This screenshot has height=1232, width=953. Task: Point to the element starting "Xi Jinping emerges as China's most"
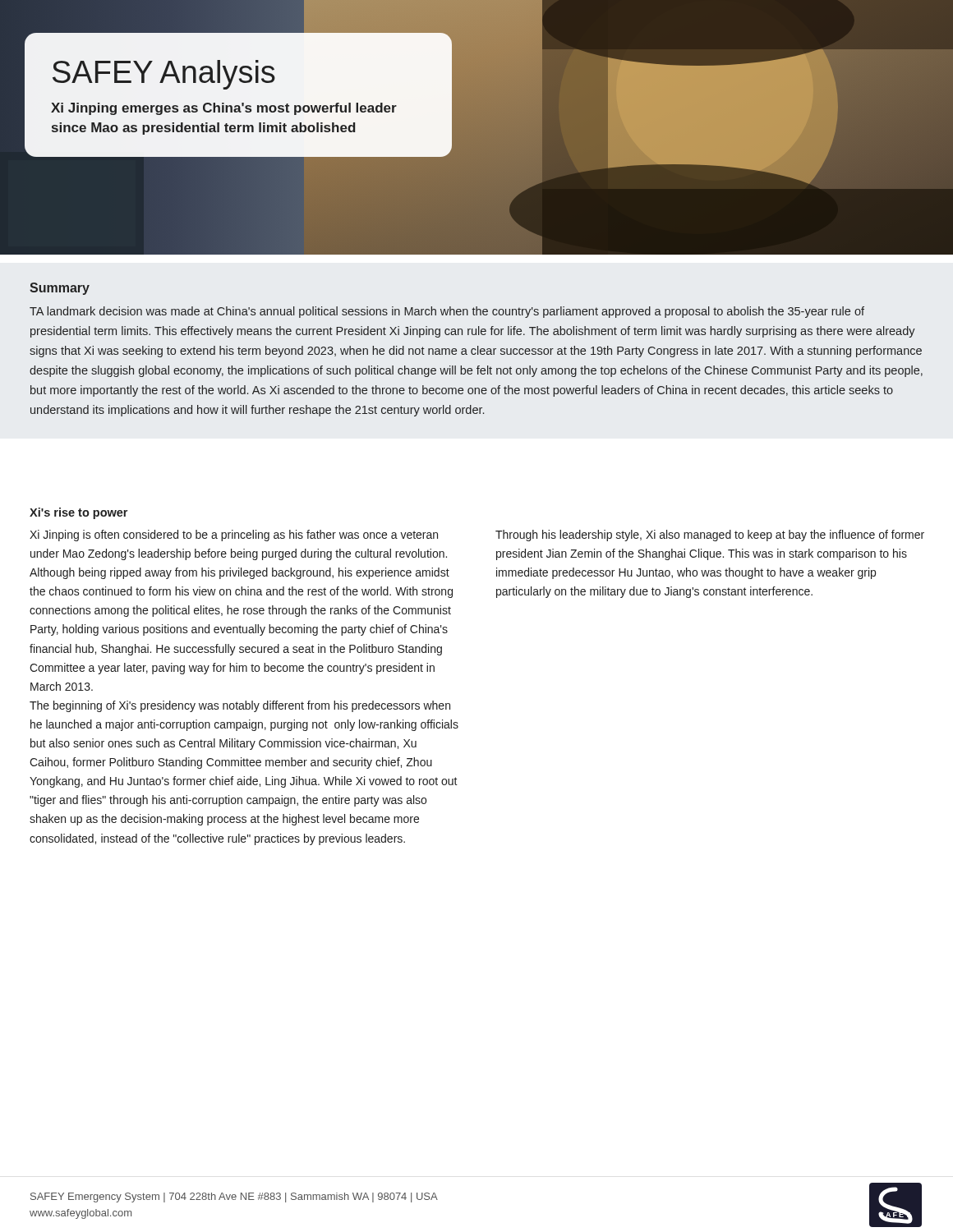tap(224, 118)
